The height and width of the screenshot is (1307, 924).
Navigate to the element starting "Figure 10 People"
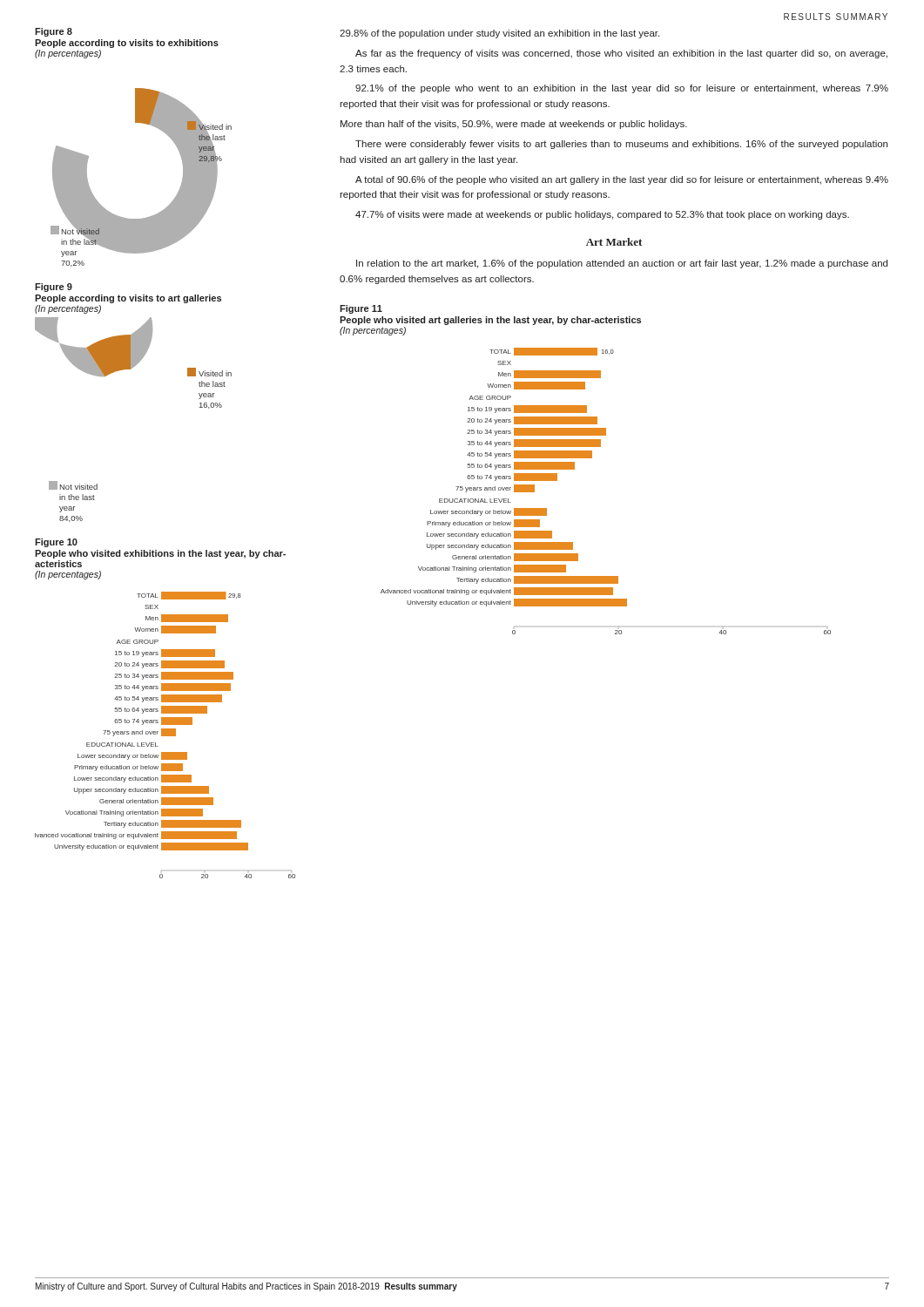[170, 558]
